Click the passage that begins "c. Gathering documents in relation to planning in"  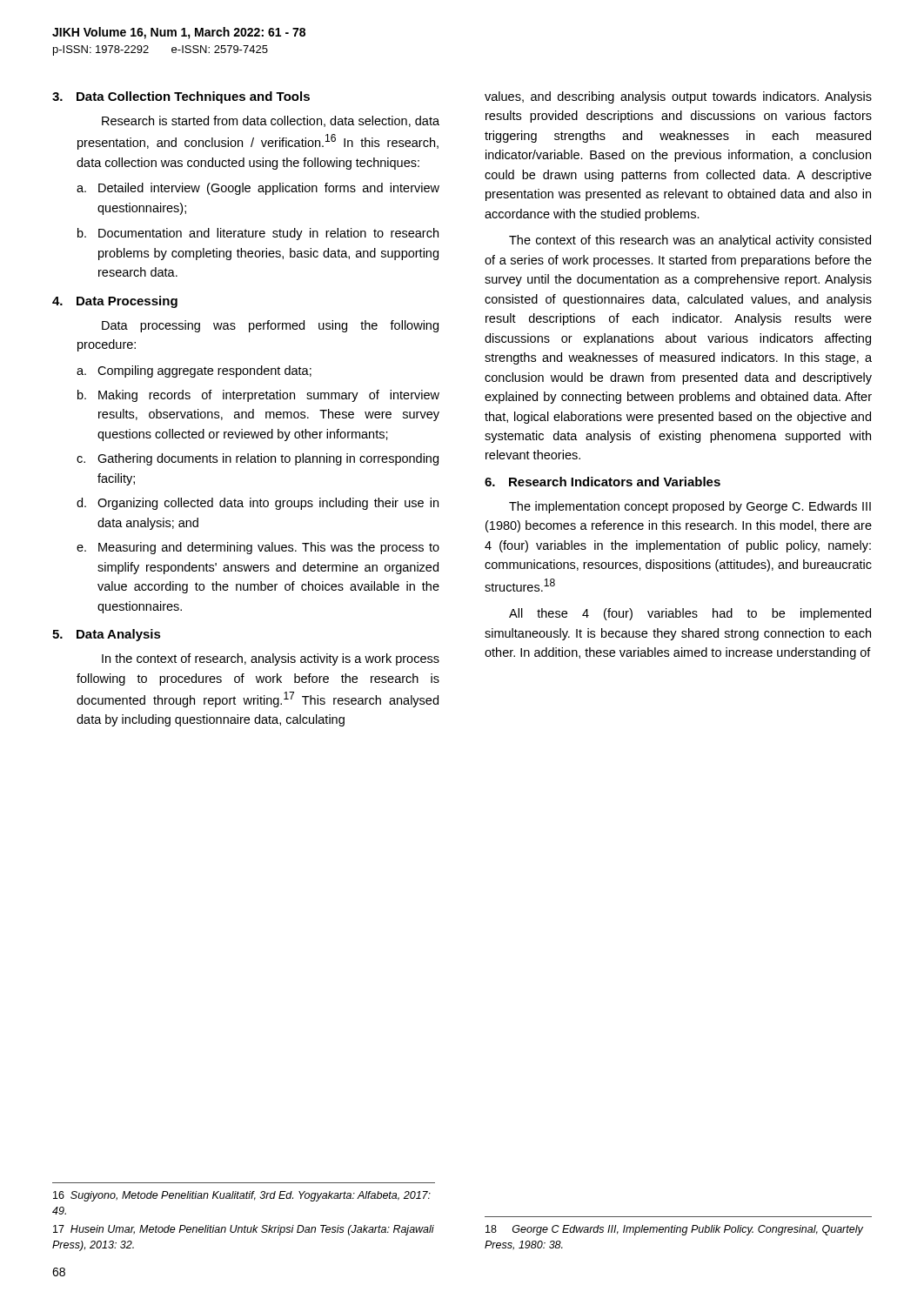point(258,469)
